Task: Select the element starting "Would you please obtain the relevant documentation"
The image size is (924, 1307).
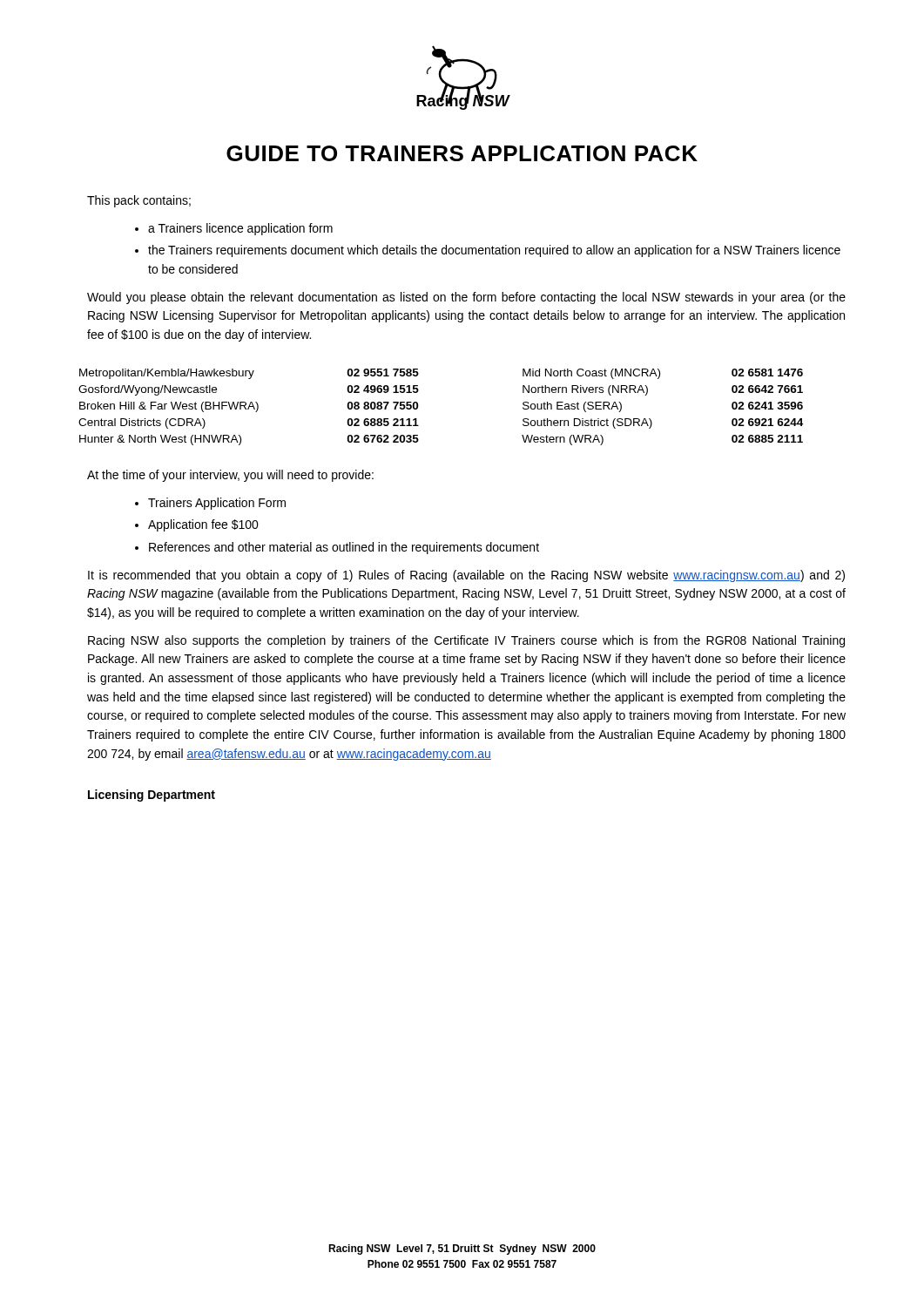Action: 466,316
